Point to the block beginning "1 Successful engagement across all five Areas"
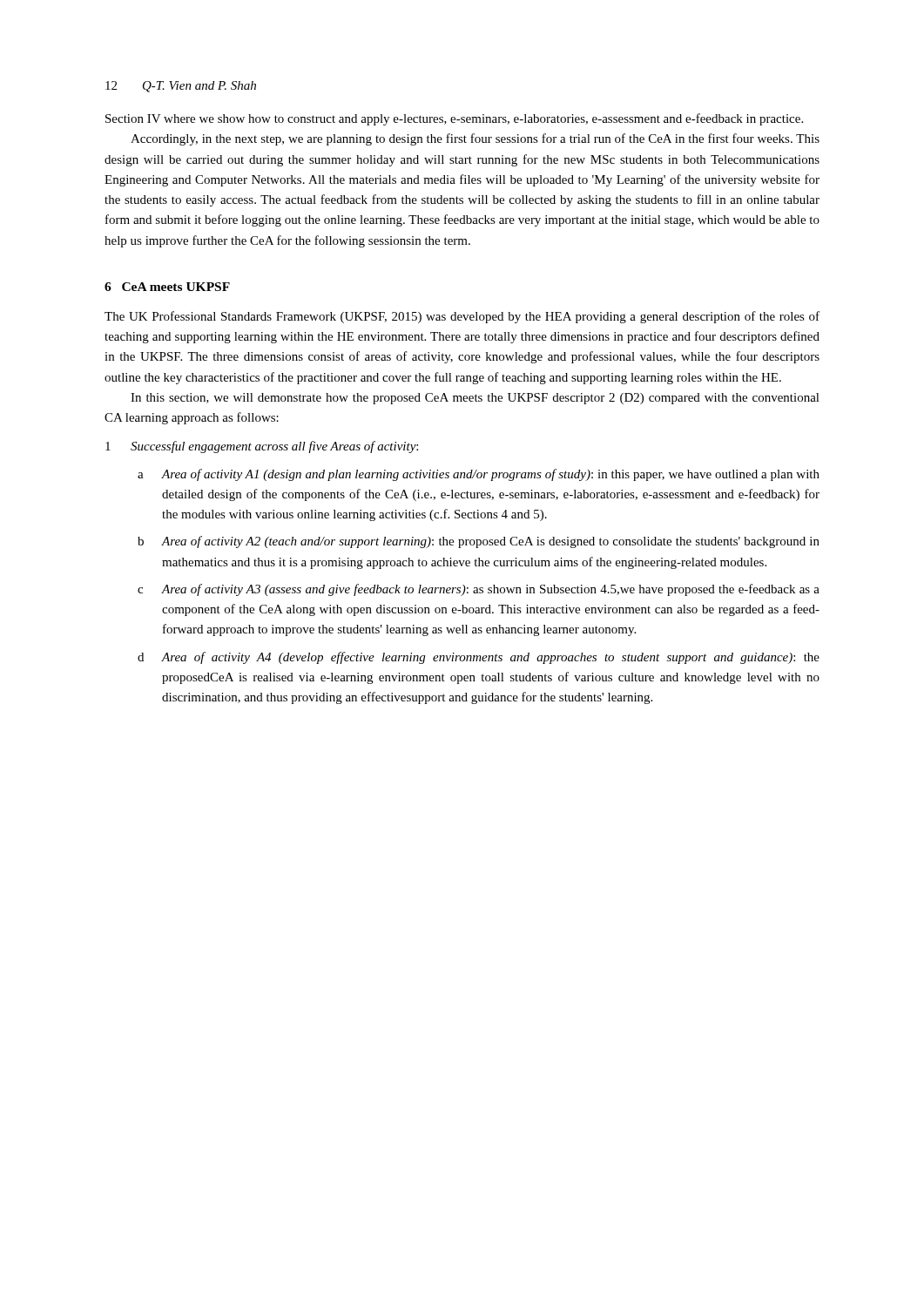This screenshot has height=1307, width=924. coord(262,447)
